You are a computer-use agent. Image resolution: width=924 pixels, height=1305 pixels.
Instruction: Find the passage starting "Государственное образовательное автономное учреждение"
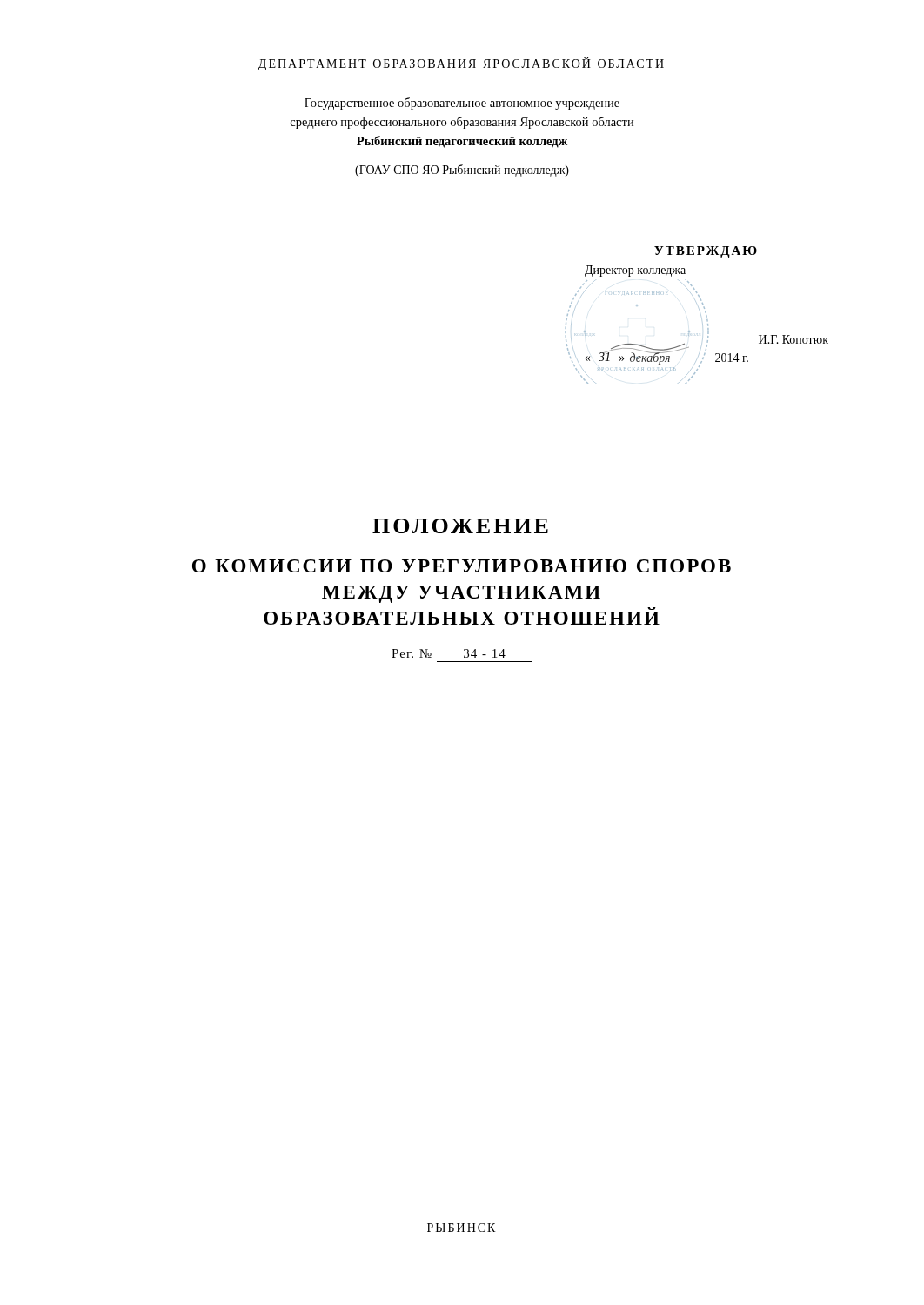462,135
